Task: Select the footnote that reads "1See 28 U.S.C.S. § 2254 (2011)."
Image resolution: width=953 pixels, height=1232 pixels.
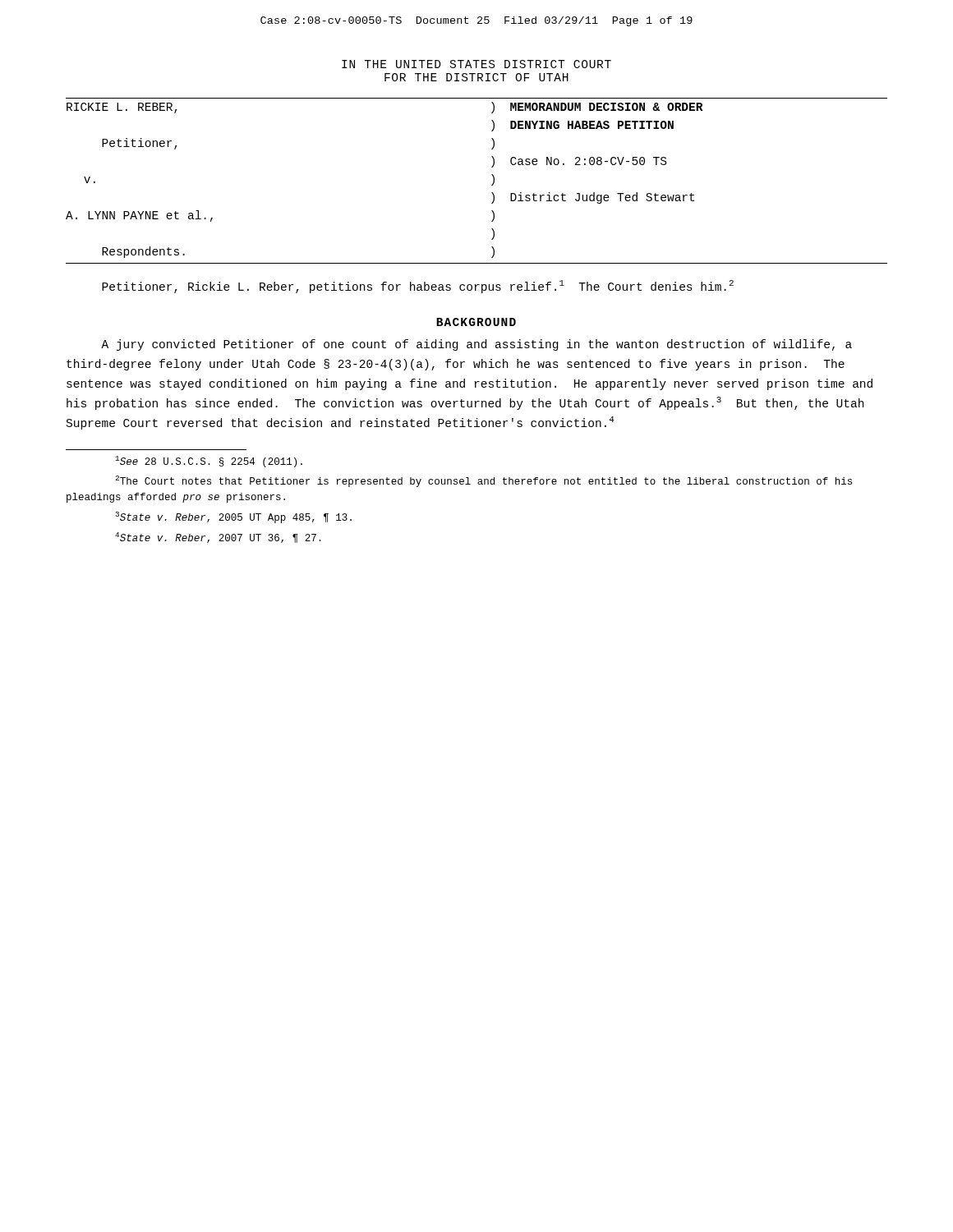Action: coord(185,461)
